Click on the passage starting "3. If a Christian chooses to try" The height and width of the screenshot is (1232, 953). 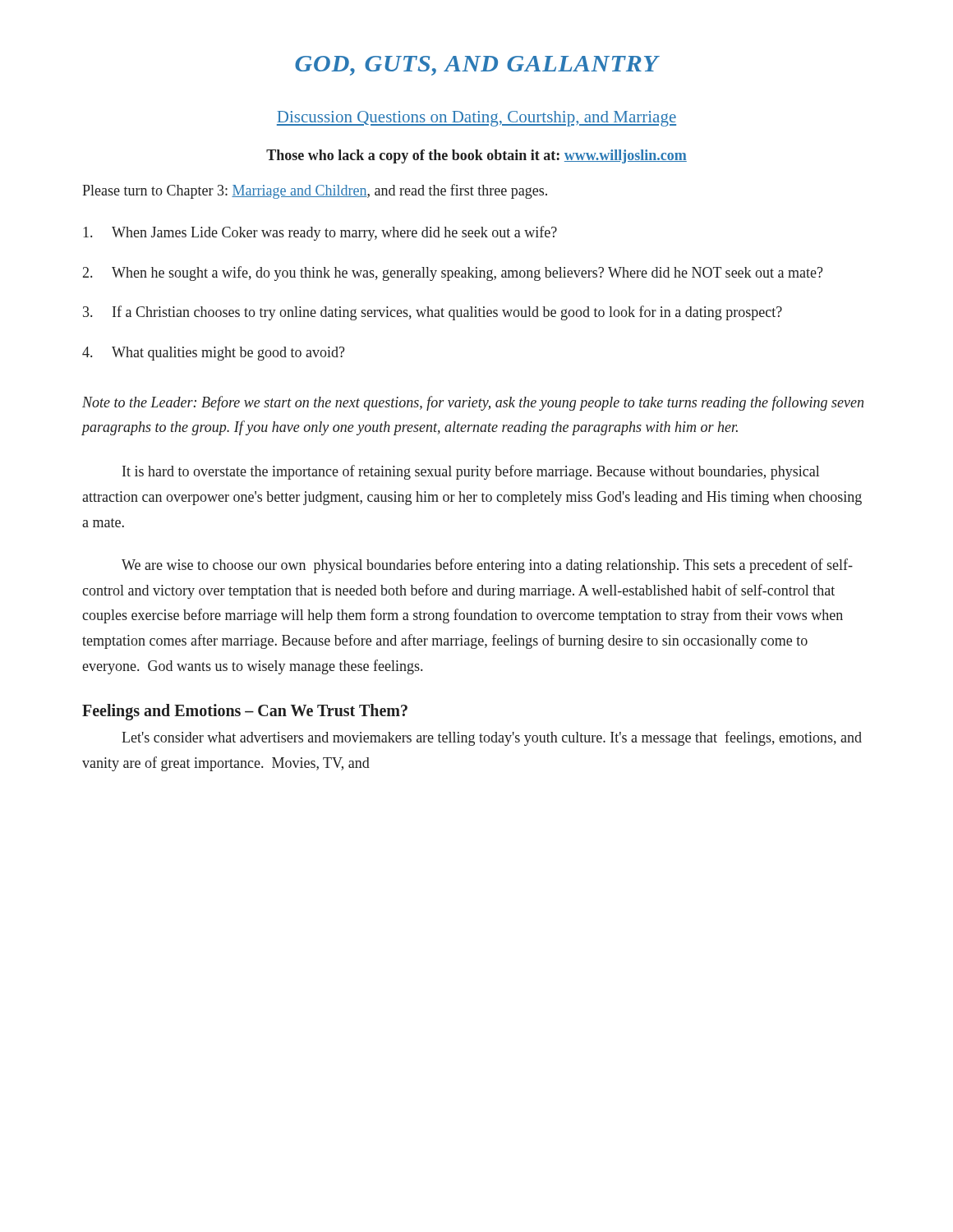(476, 313)
